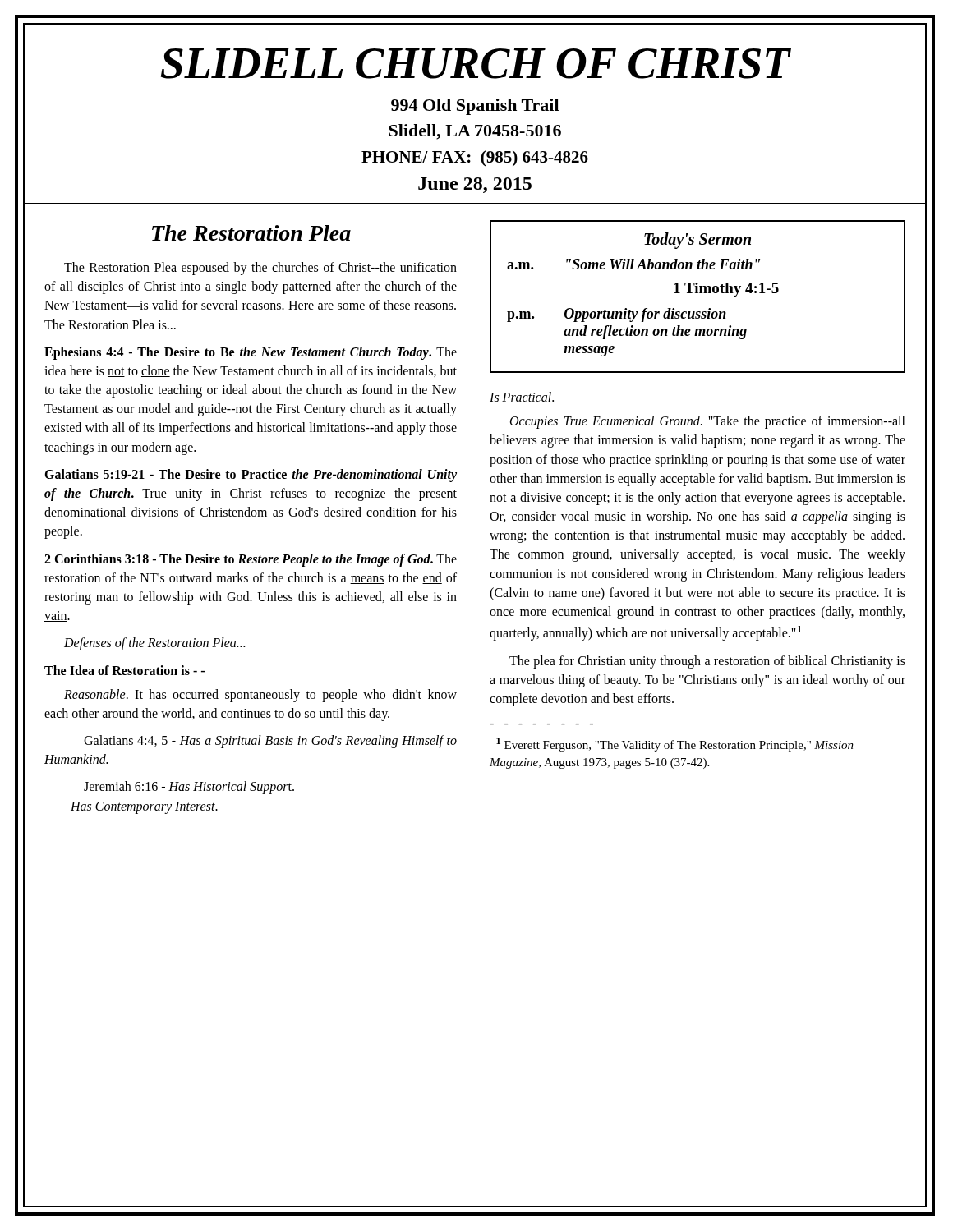953x1232 pixels.
Task: Click the passage that begins "1 Everett Ferguson, "The Validity of"
Action: [672, 752]
